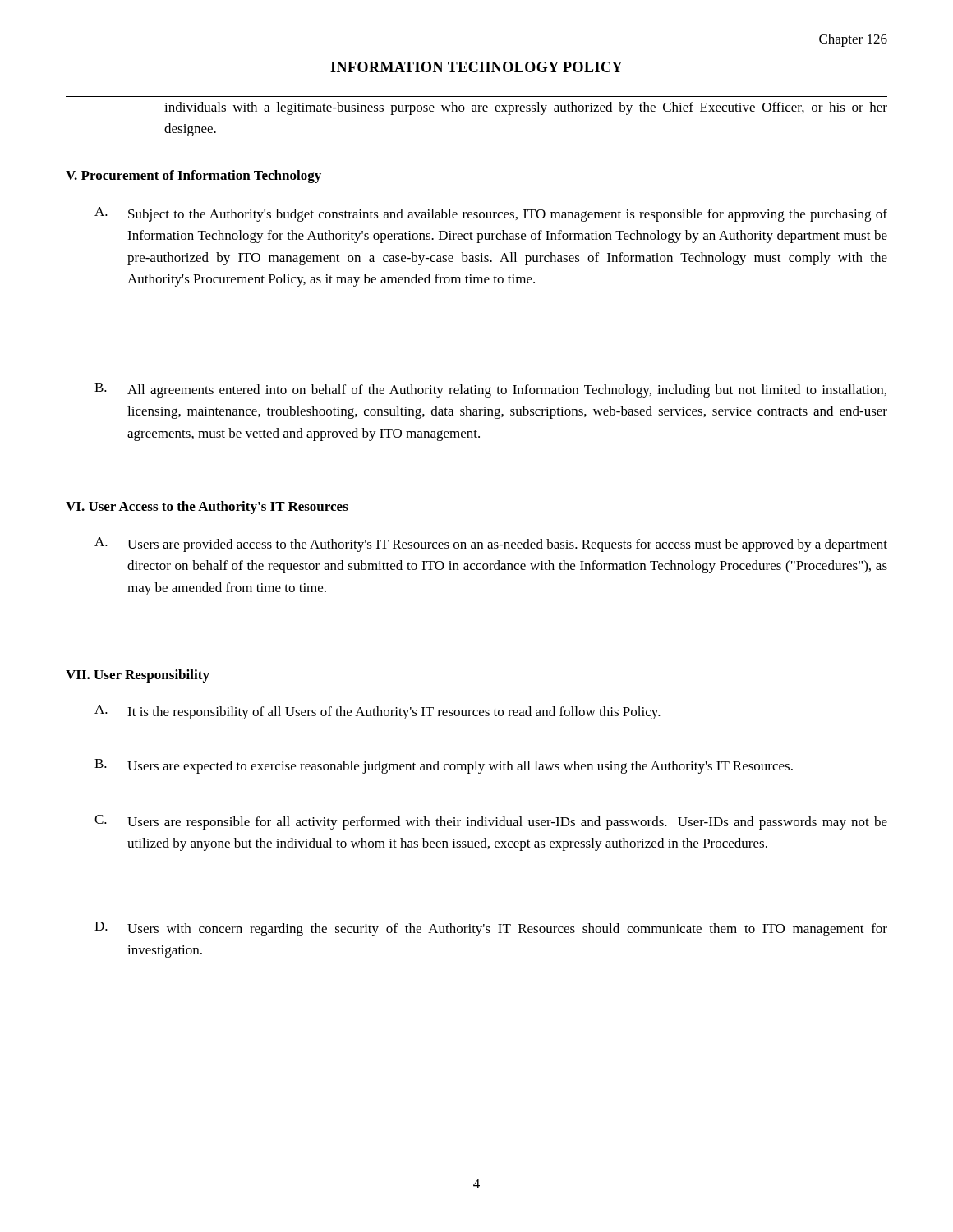953x1232 pixels.
Task: Find the block on this page that starts "Users are provided access to"
Action: [507, 566]
